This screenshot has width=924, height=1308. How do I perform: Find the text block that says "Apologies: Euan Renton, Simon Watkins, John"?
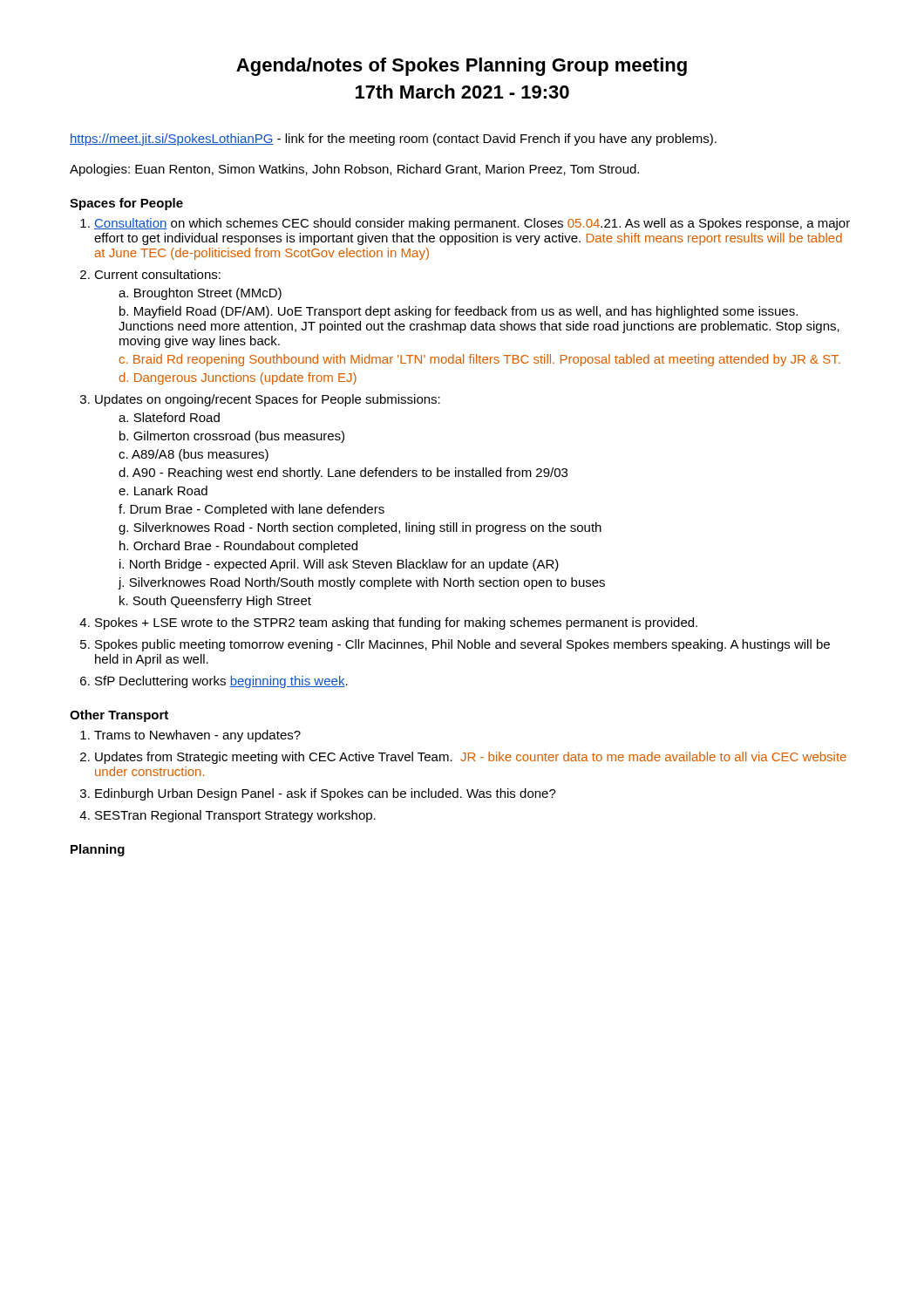pyautogui.click(x=355, y=168)
